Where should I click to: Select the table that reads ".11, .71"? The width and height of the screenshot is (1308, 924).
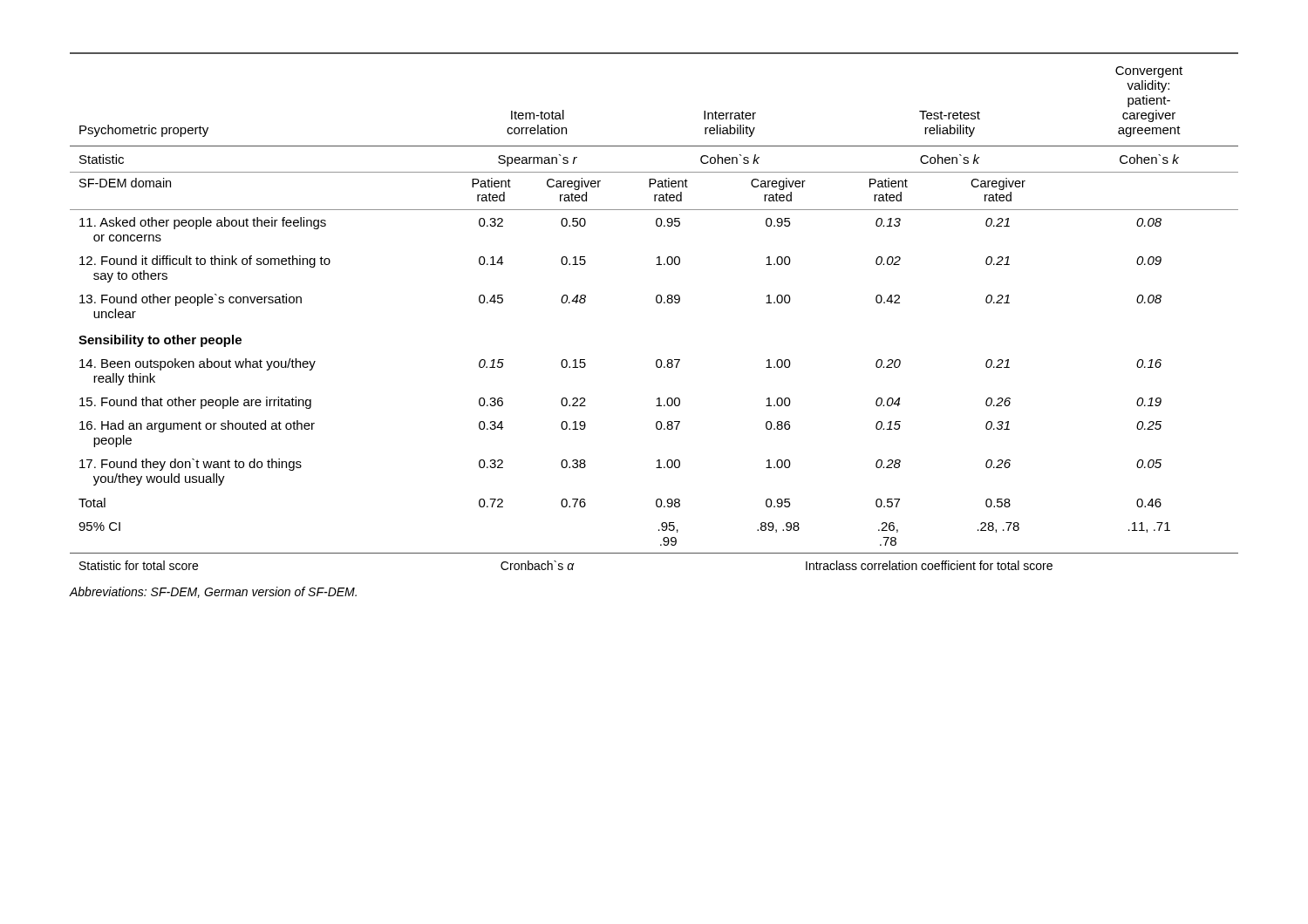[654, 315]
